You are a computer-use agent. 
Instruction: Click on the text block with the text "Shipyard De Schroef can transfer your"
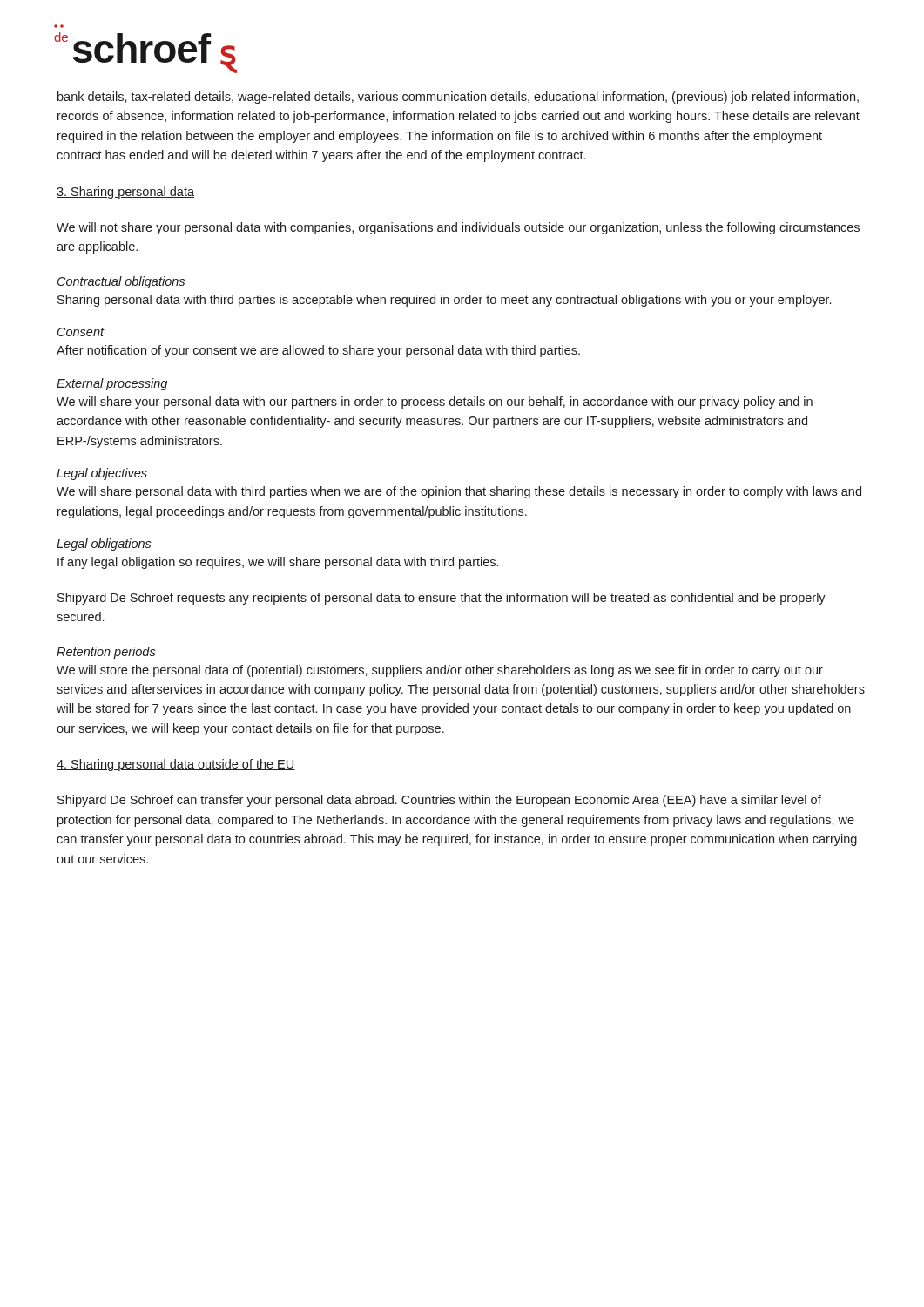tap(462, 830)
